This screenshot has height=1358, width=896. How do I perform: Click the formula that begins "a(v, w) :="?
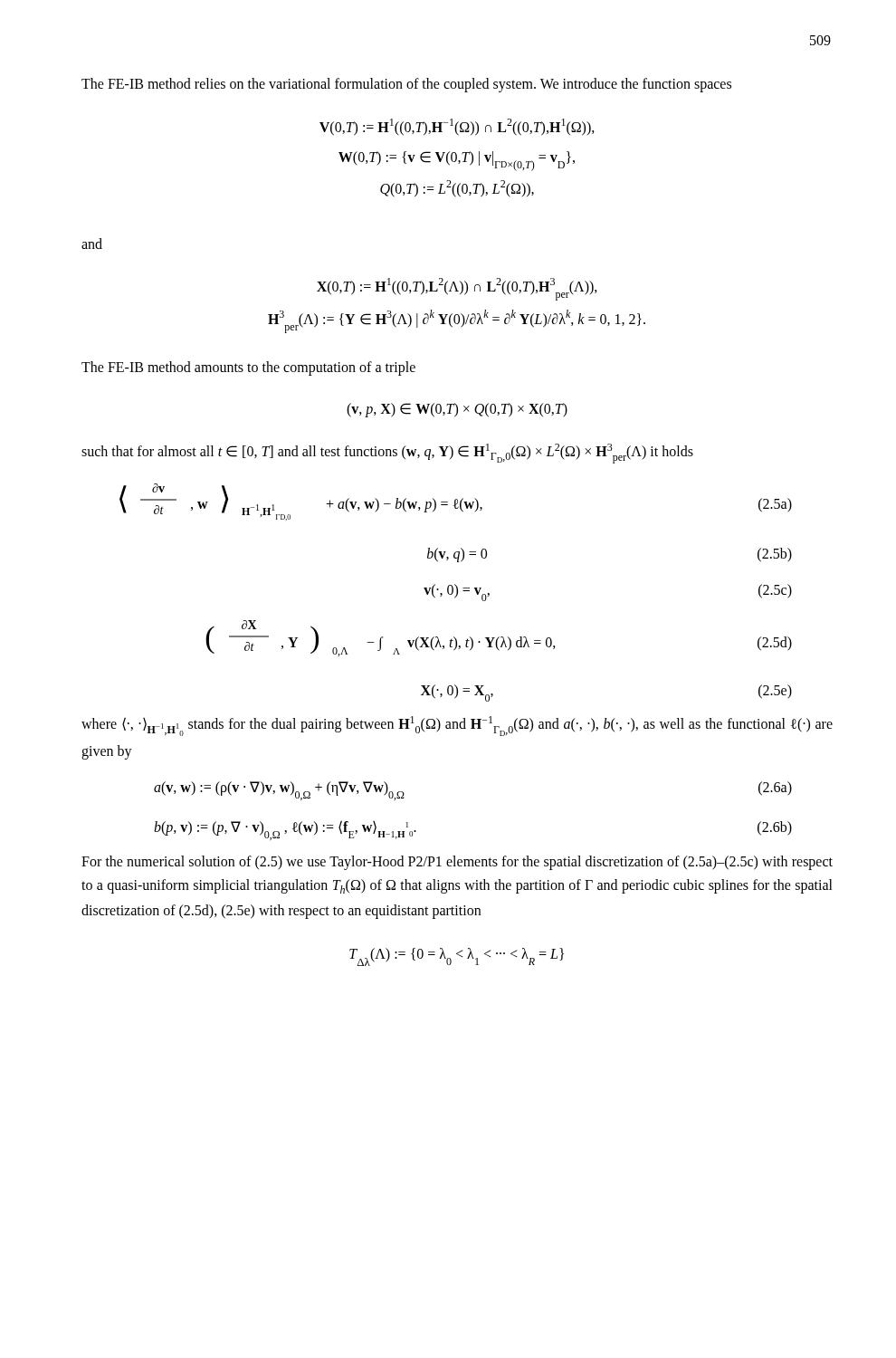pyautogui.click(x=270, y=790)
